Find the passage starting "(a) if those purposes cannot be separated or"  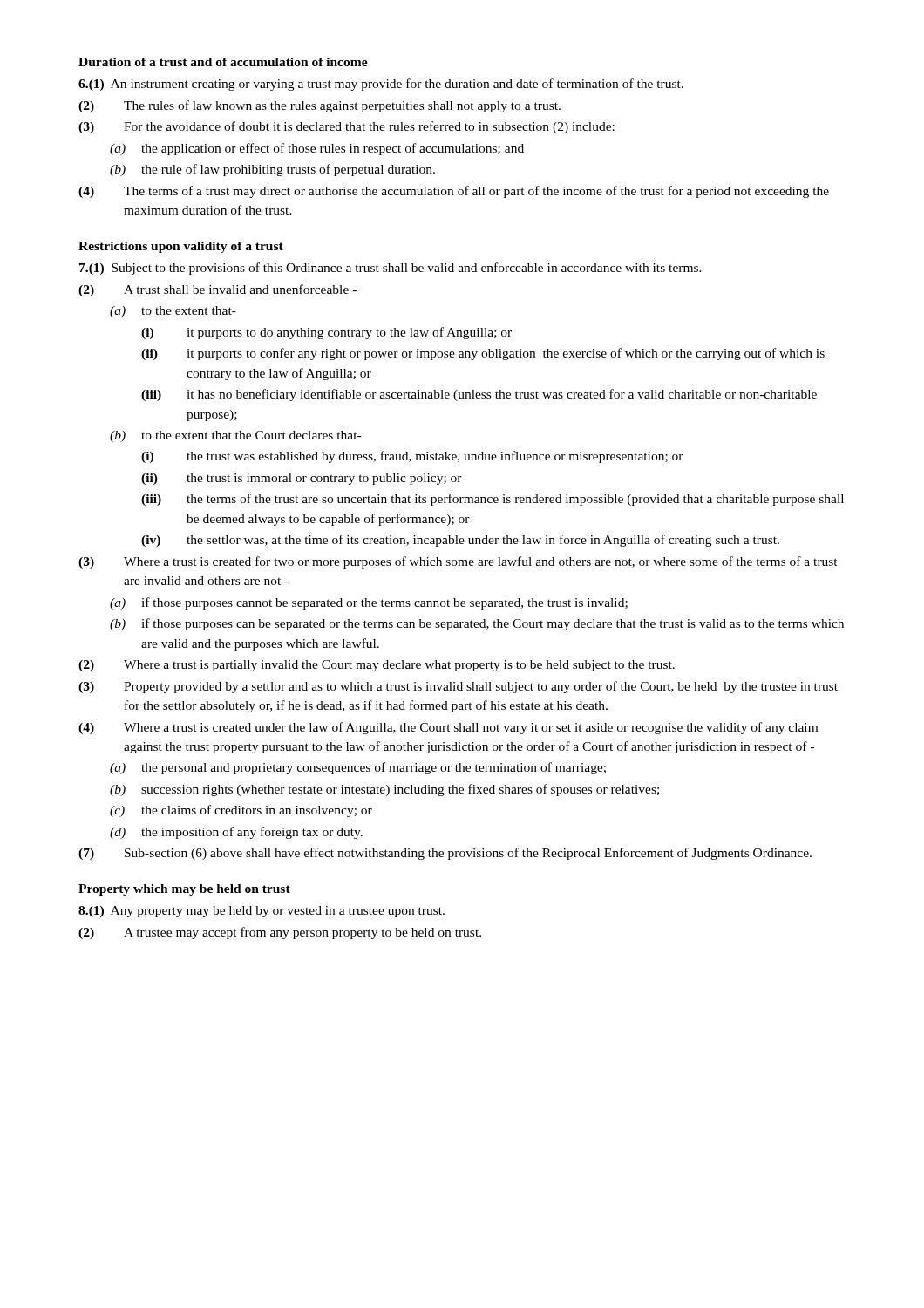478,602
